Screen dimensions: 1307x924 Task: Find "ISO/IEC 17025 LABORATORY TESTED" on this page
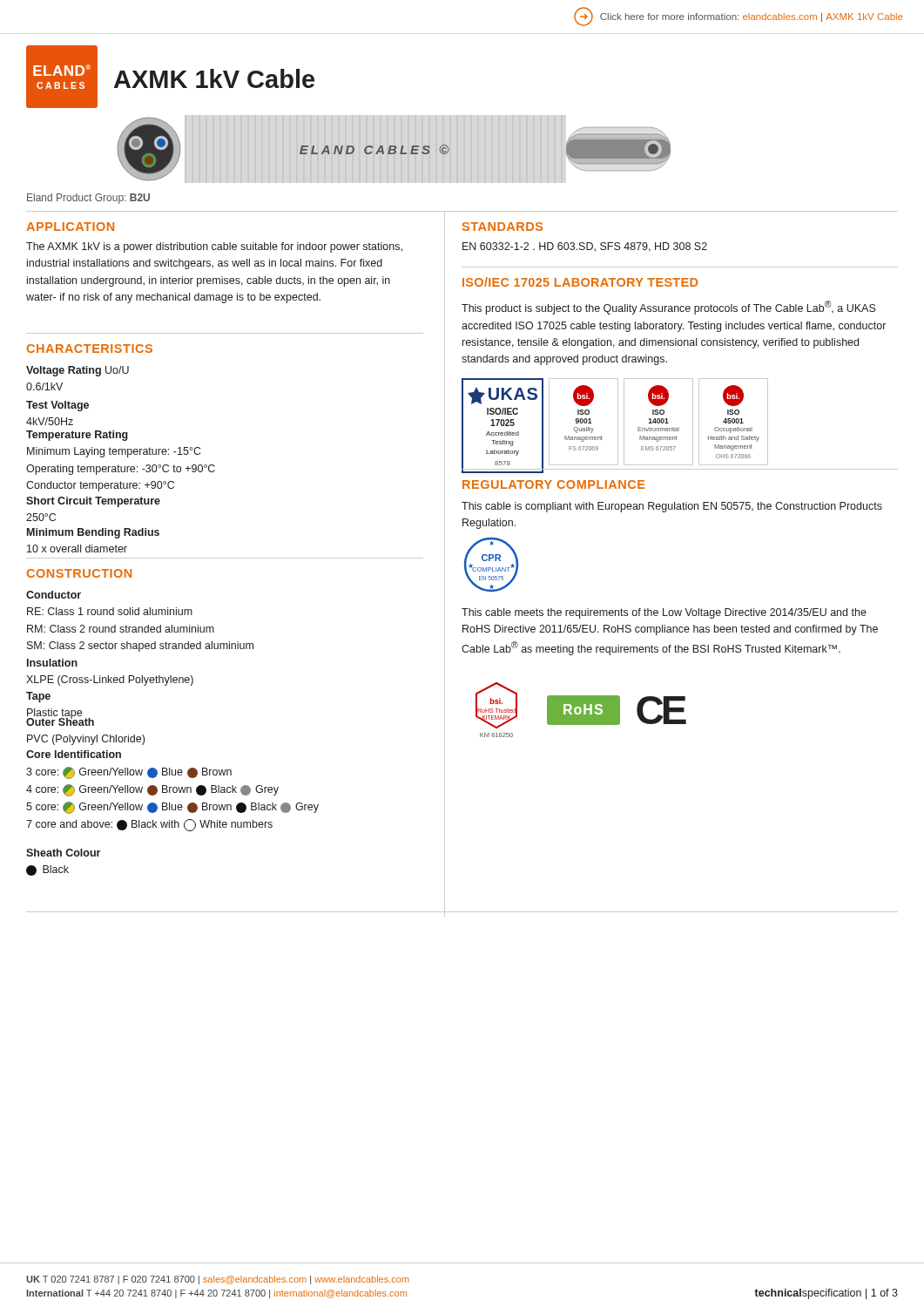click(x=580, y=282)
